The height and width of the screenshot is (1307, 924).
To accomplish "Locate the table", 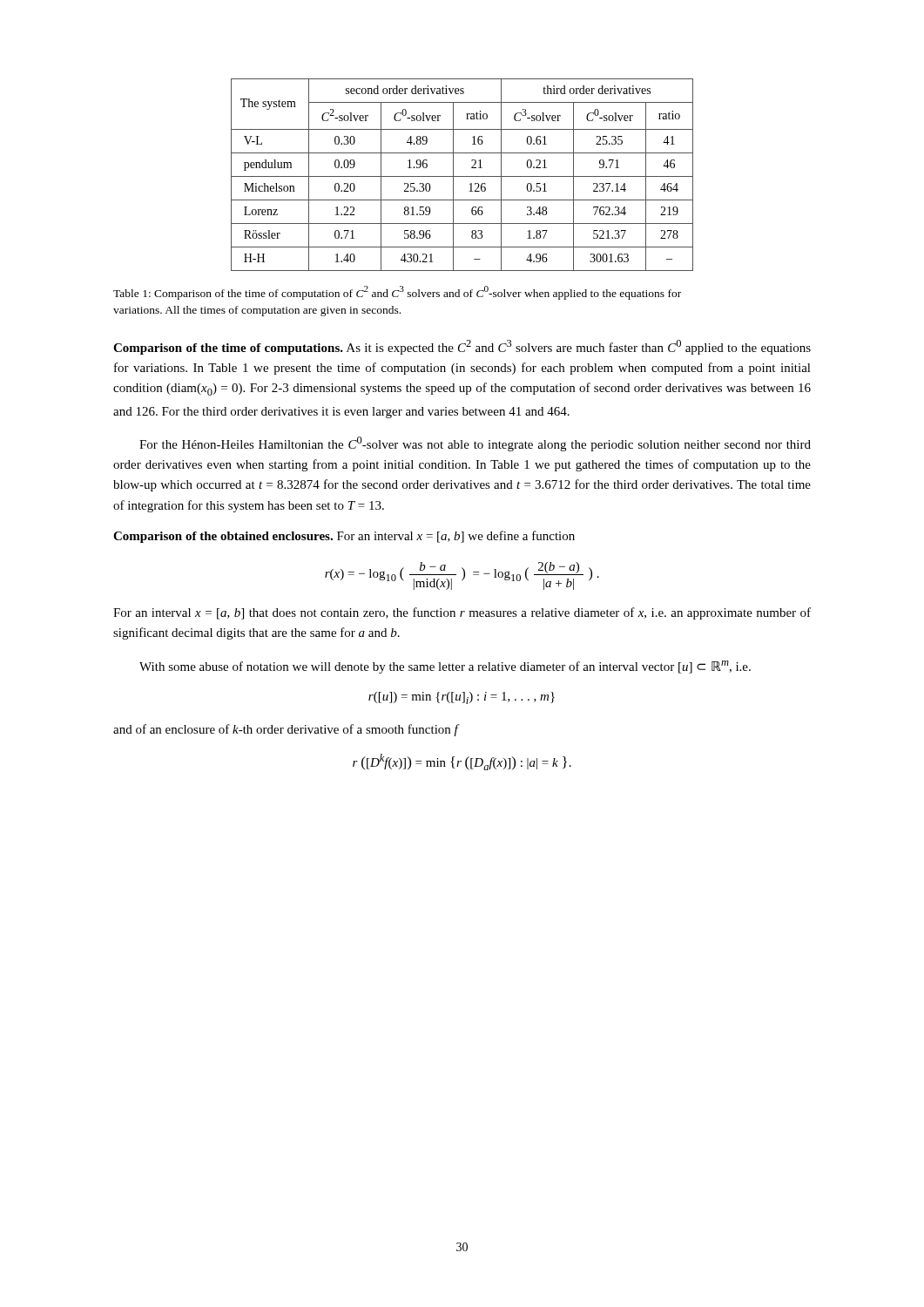I will pos(462,175).
